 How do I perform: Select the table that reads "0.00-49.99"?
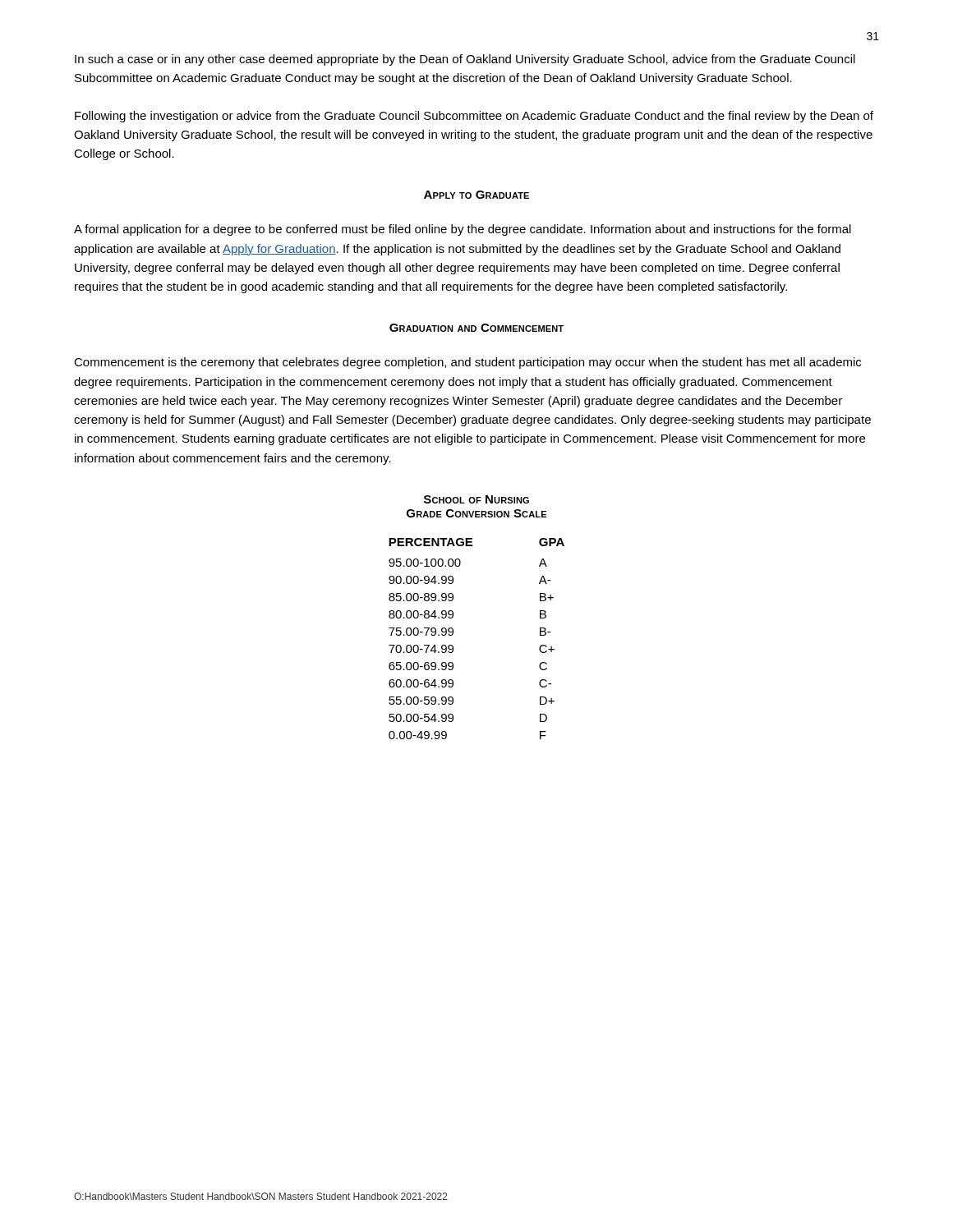click(476, 638)
